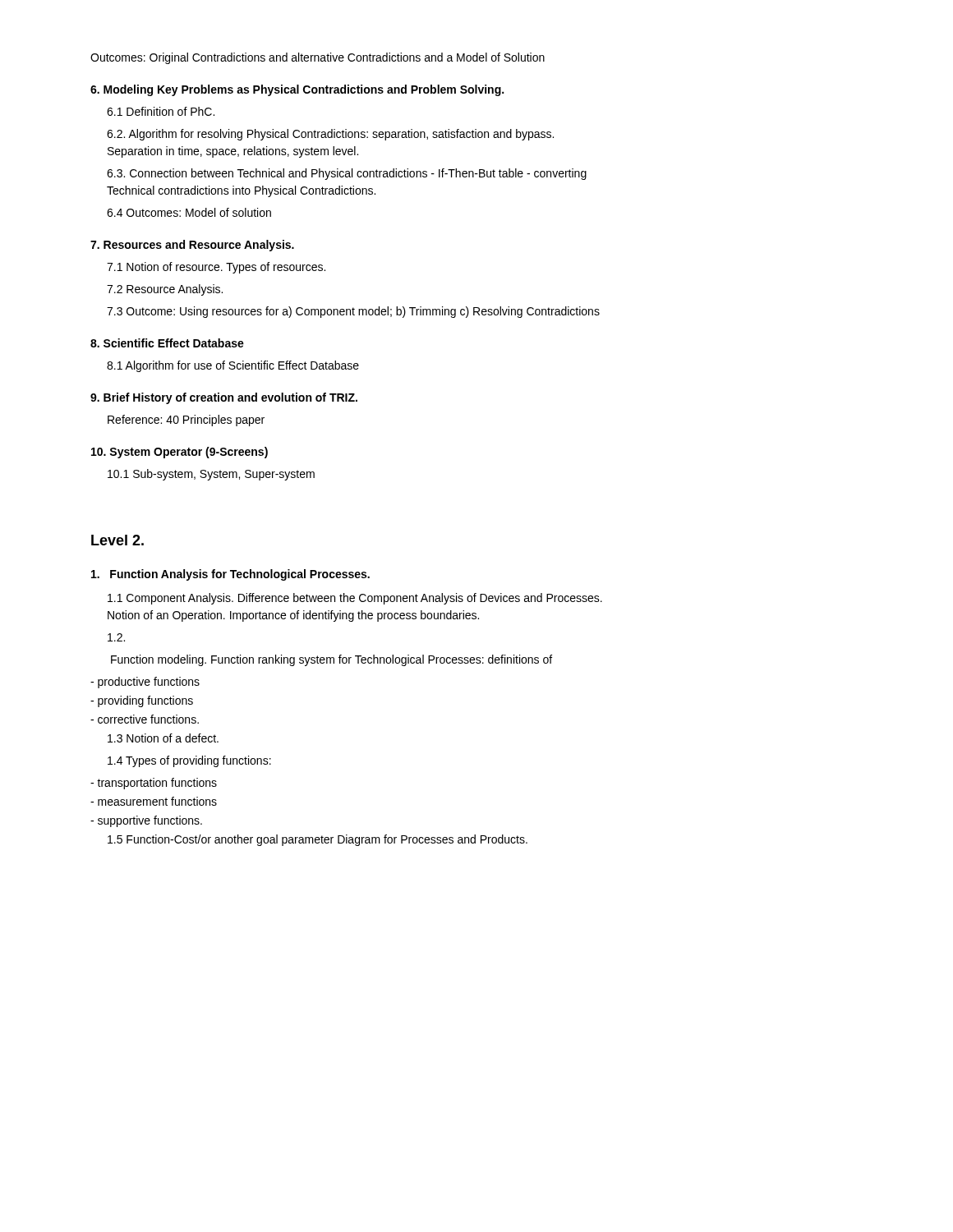
Task: Navigate to the block starting "Function modeling. Function ranking system"
Action: pyautogui.click(x=329, y=660)
